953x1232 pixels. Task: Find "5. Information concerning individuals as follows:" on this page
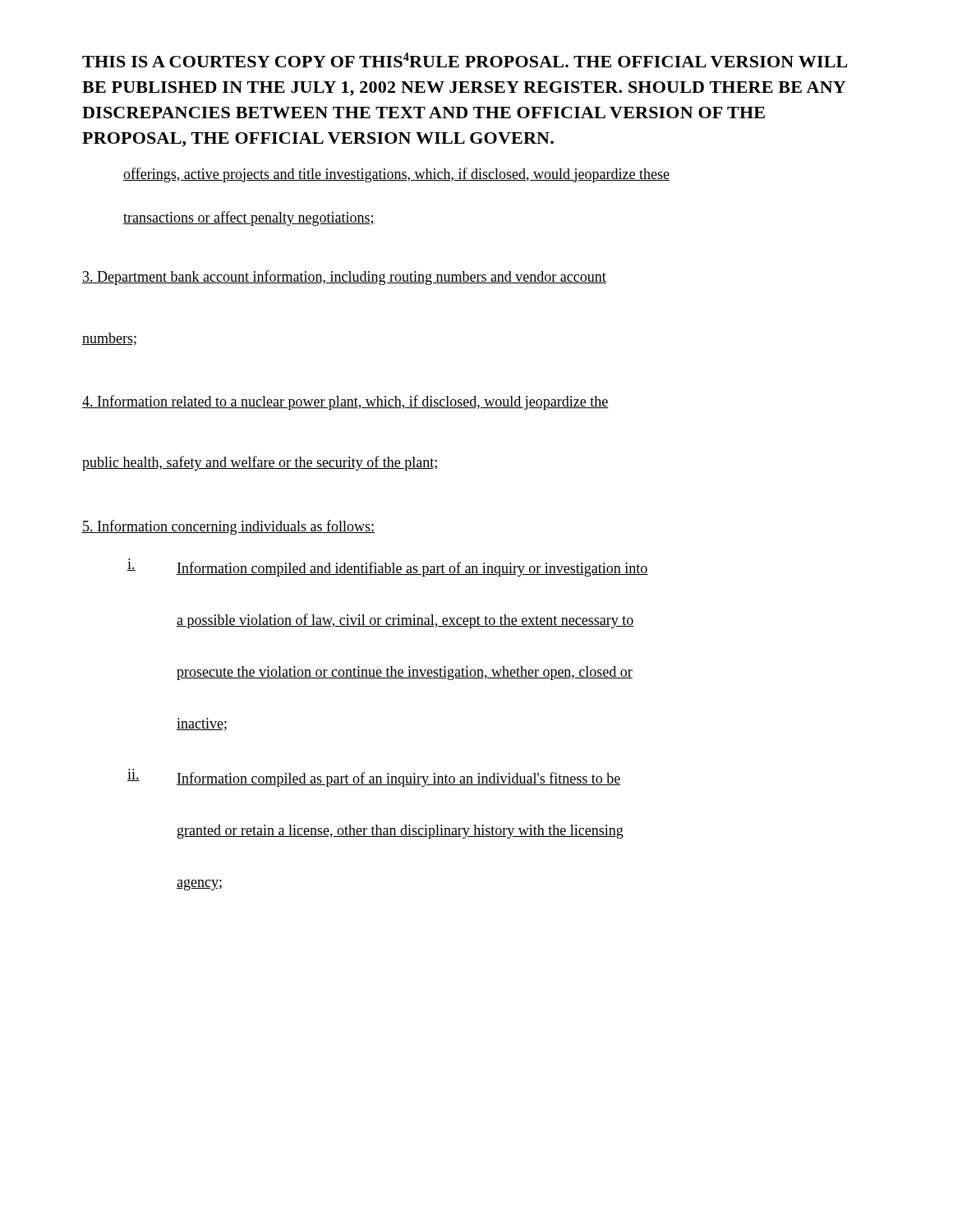[228, 526]
